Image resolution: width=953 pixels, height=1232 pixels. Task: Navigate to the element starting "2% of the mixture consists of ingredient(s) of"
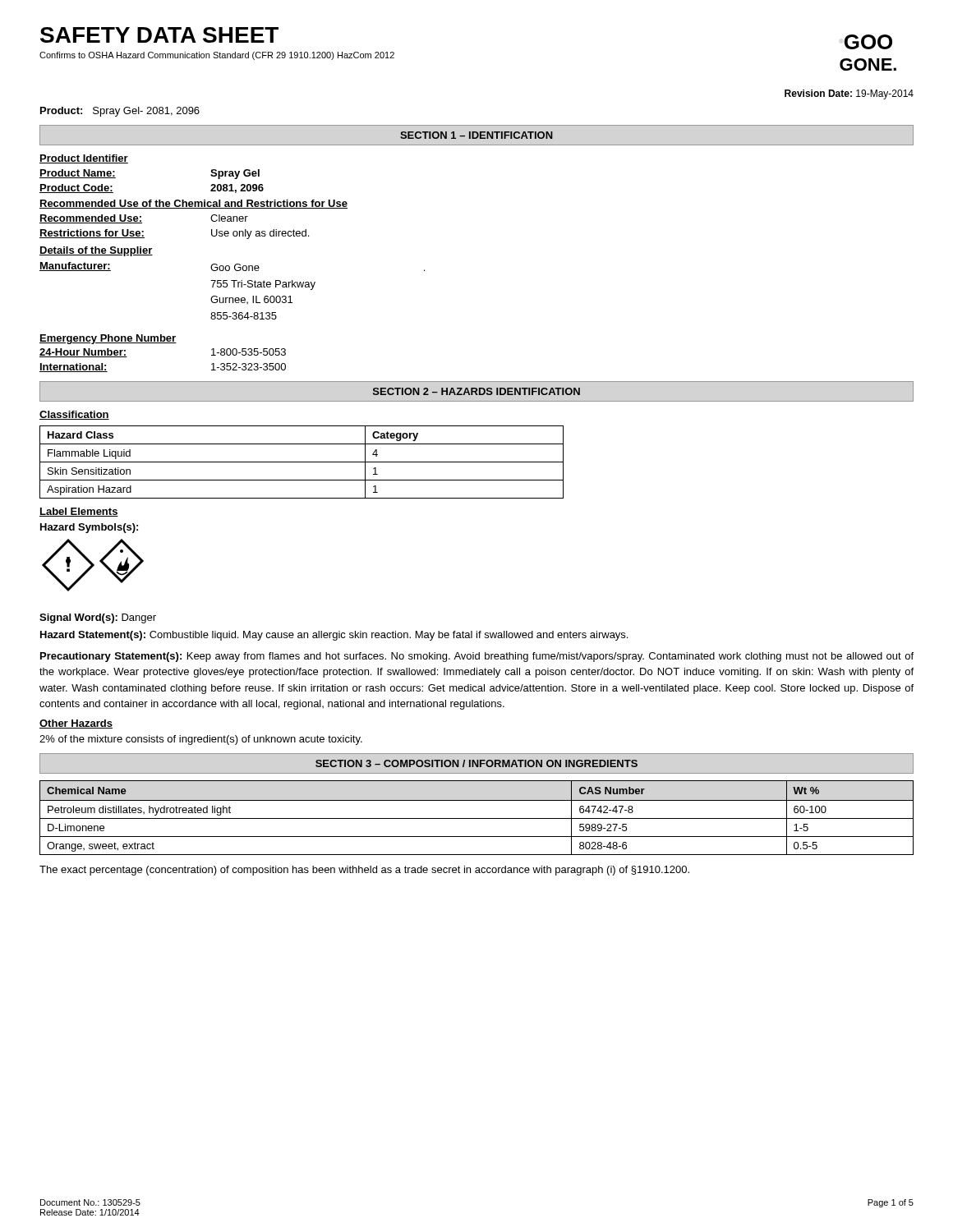click(201, 738)
